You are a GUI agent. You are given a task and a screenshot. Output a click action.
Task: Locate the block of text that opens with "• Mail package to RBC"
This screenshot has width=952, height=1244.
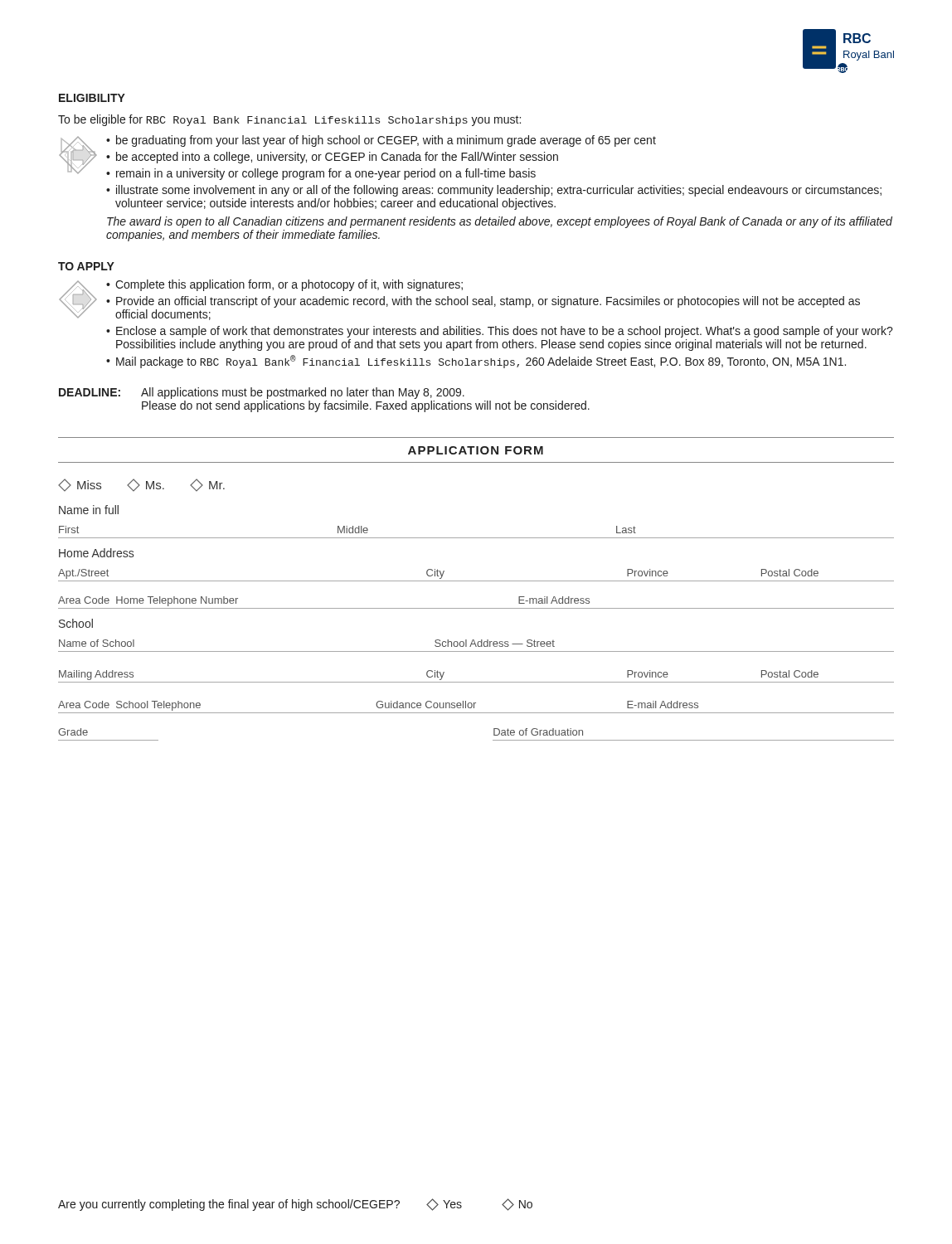tap(500, 362)
